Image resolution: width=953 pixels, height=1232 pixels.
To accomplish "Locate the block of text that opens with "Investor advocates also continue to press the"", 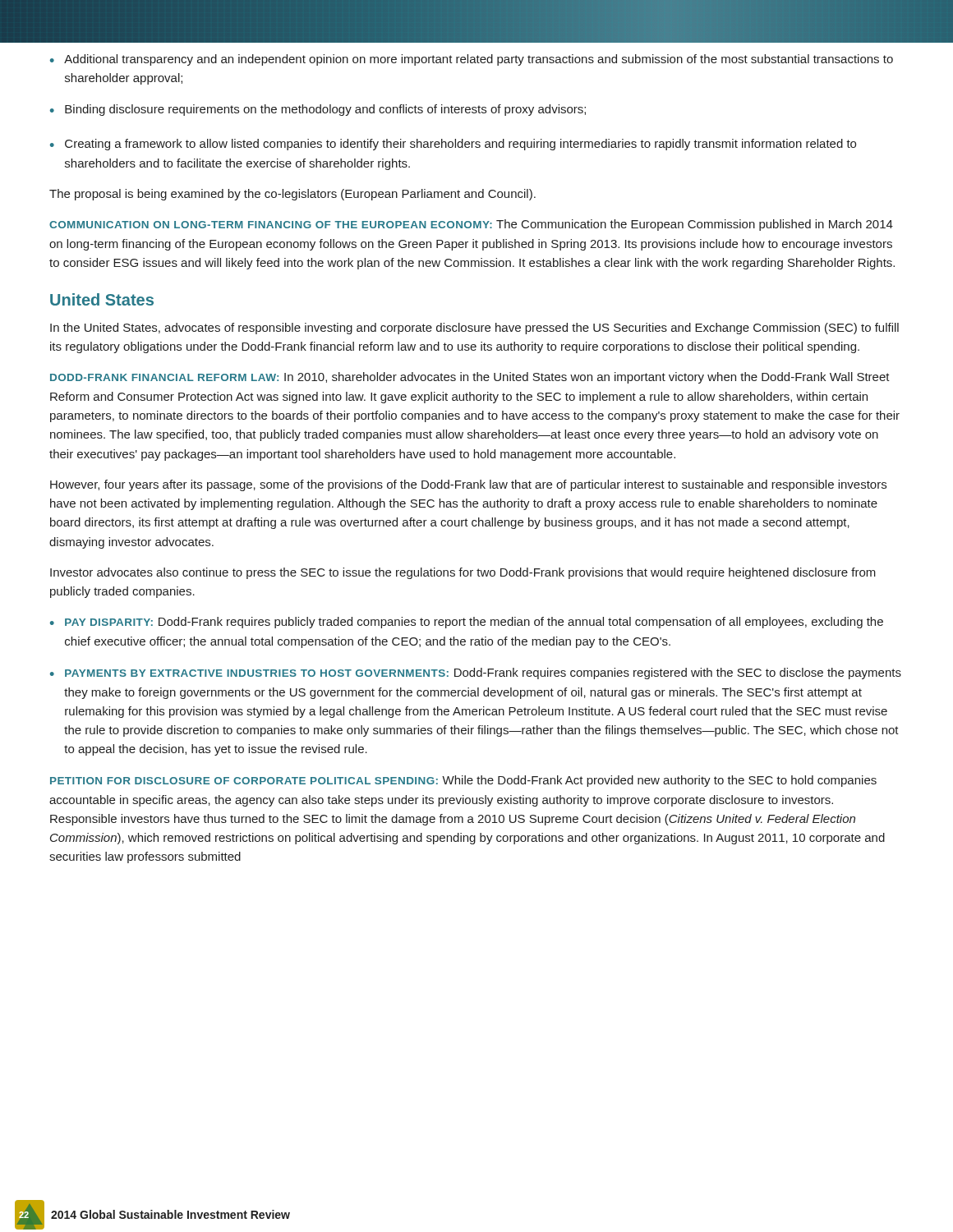I will pyautogui.click(x=463, y=582).
